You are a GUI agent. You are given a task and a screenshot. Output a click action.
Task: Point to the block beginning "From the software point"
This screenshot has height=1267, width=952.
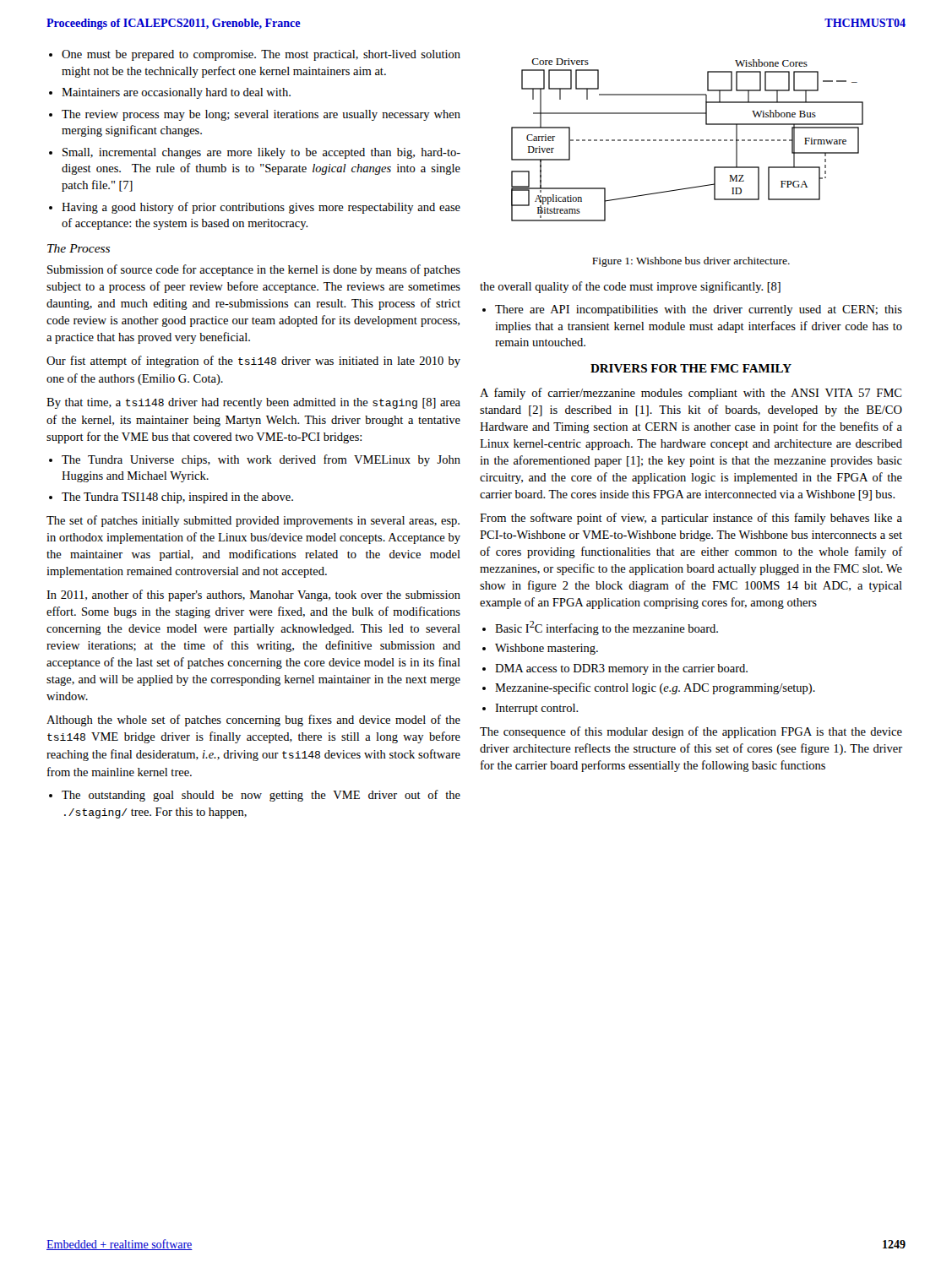pos(691,560)
